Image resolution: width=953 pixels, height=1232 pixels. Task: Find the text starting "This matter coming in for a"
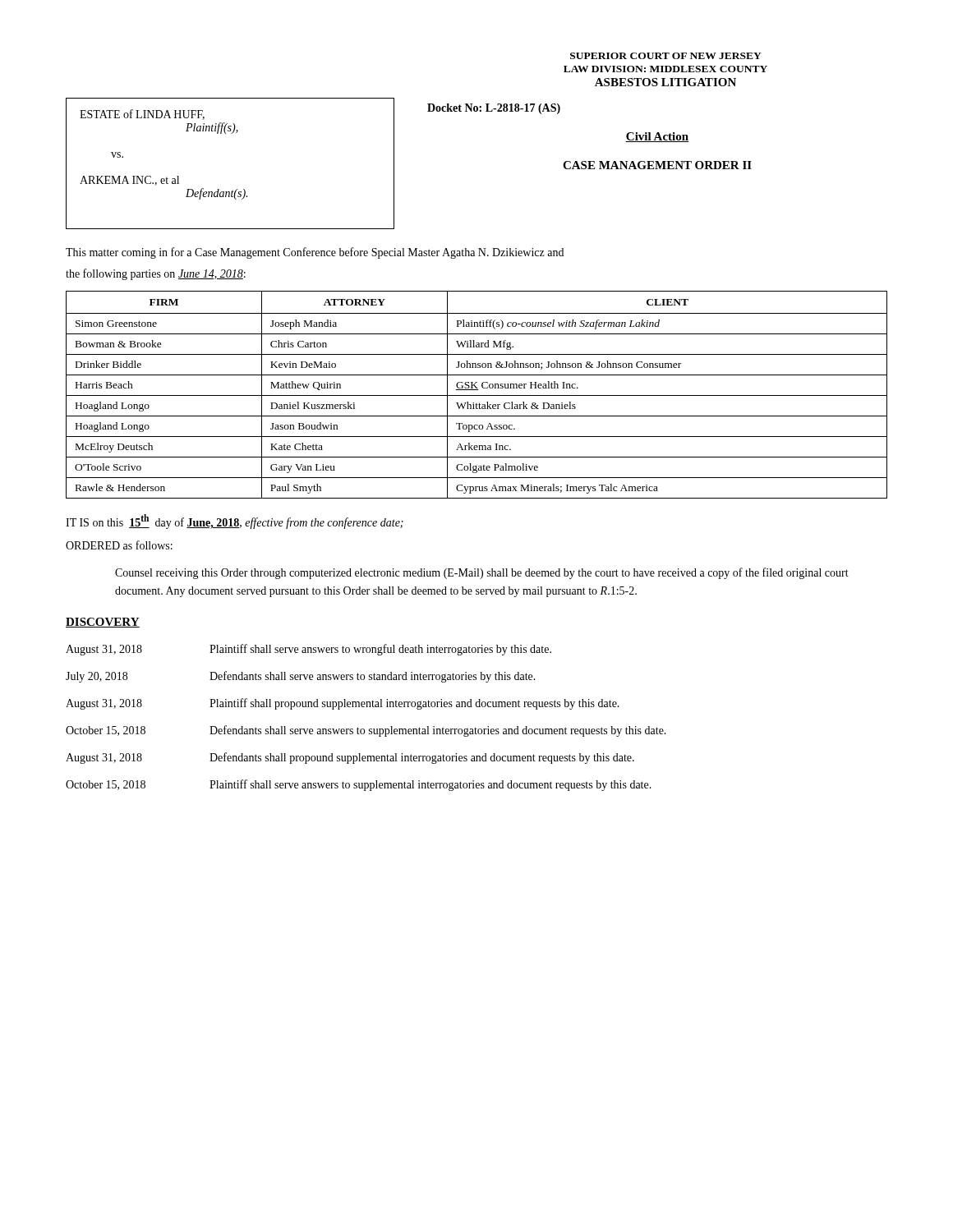(x=315, y=253)
